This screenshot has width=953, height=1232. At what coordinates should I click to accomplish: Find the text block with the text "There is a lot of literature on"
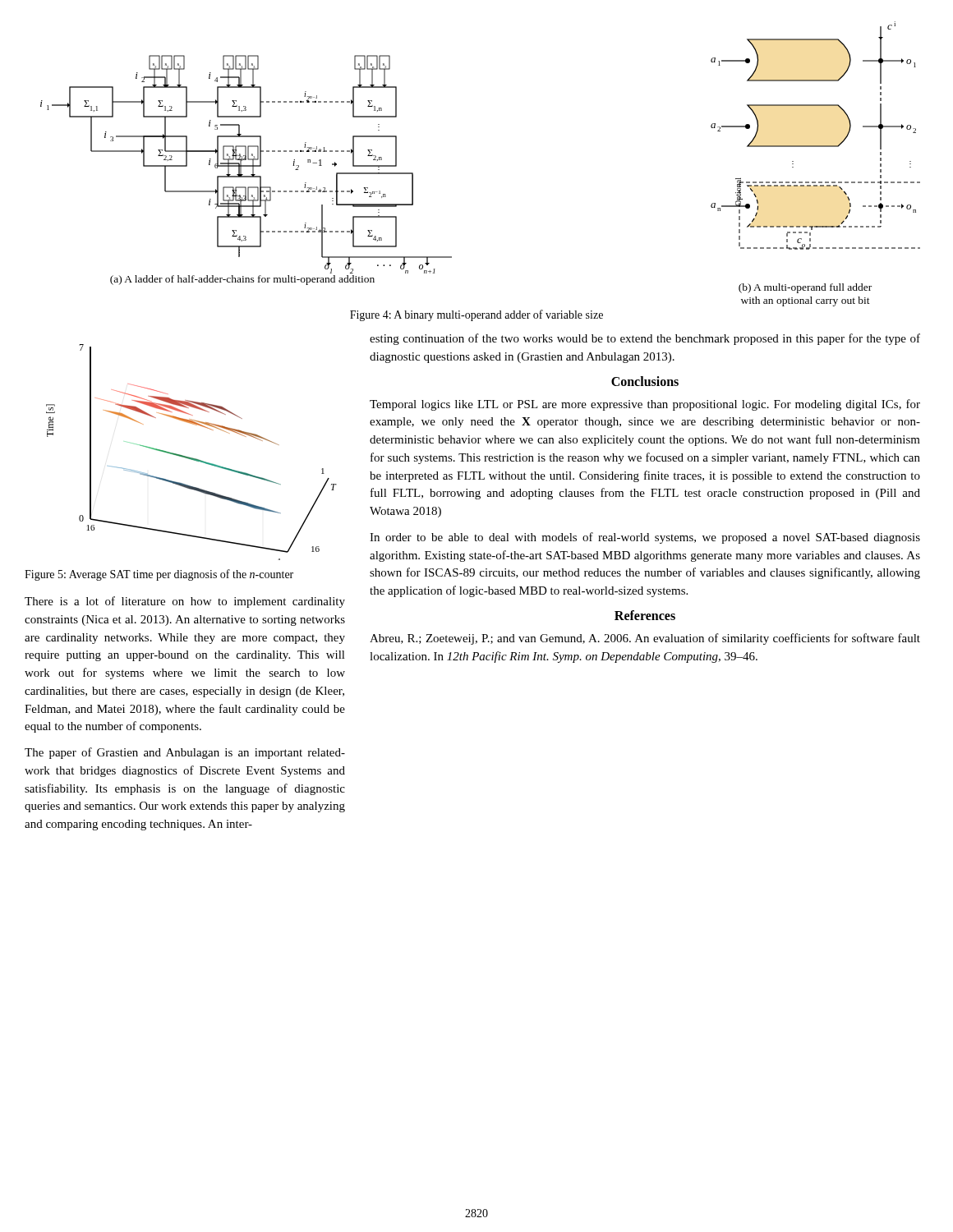tap(185, 664)
